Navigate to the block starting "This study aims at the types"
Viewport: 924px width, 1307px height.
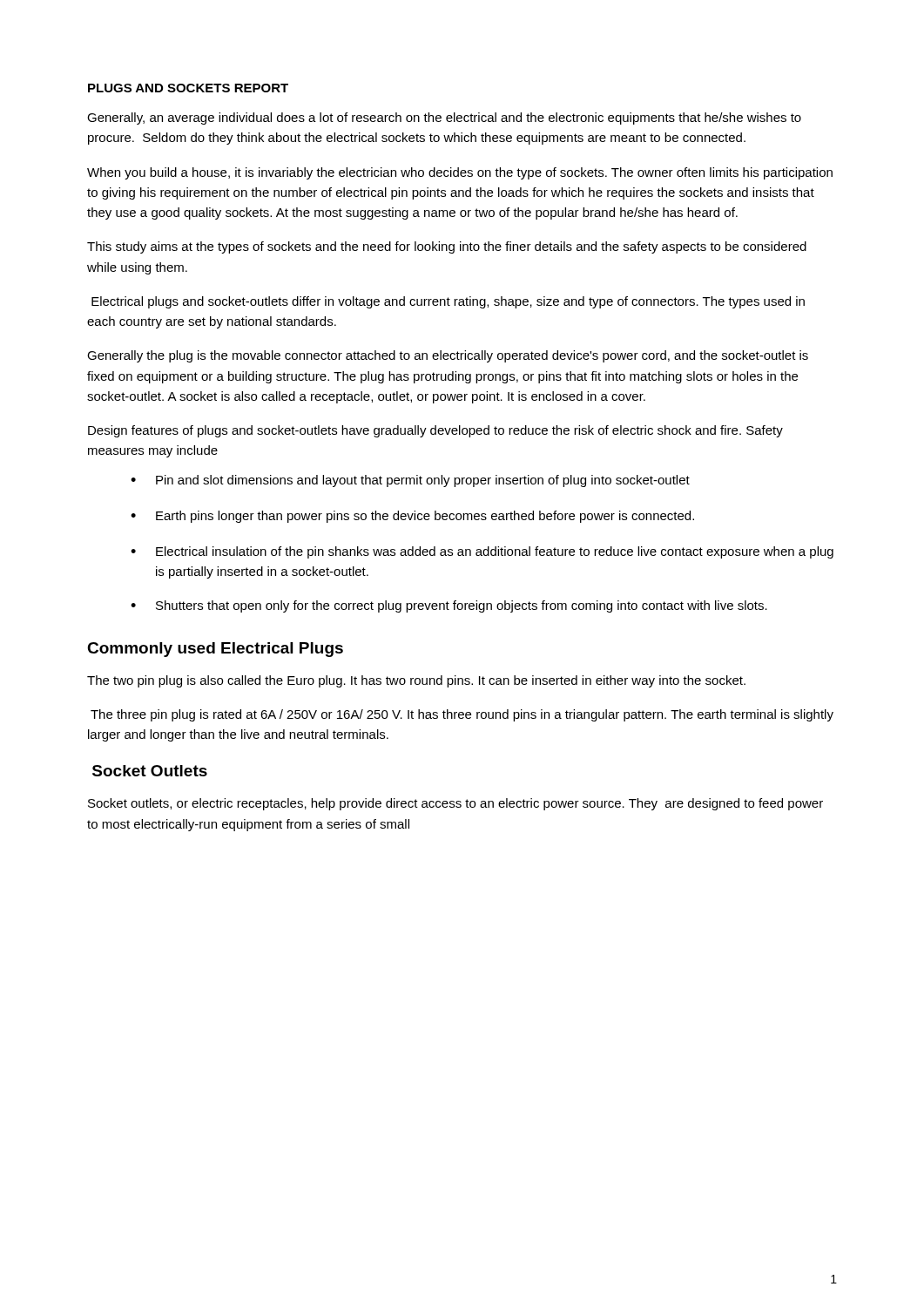(447, 256)
